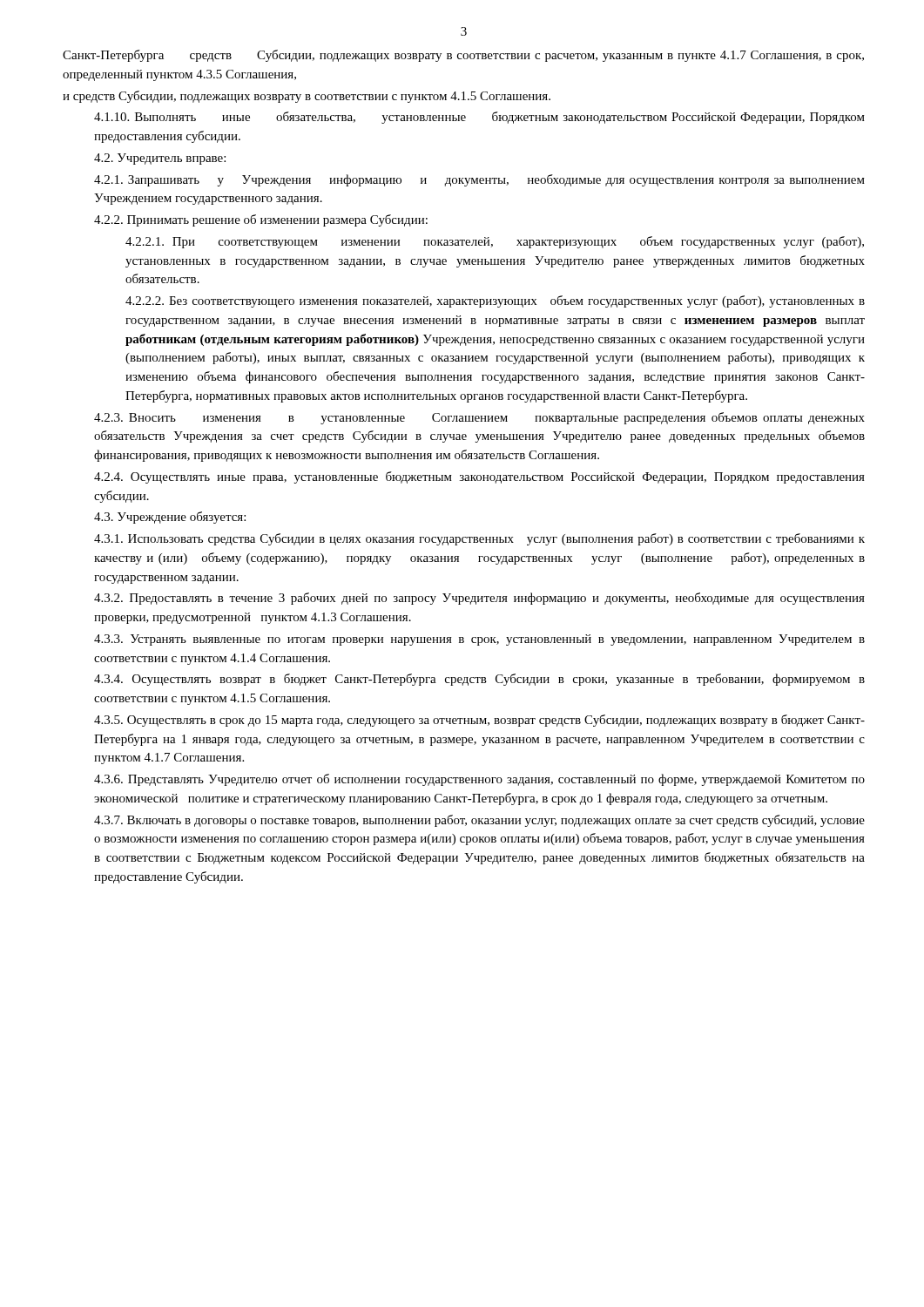Click on the text block containing "3.4. Осуществлять возврат в бюджет Санкт-Петербурга средств"

pos(479,688)
